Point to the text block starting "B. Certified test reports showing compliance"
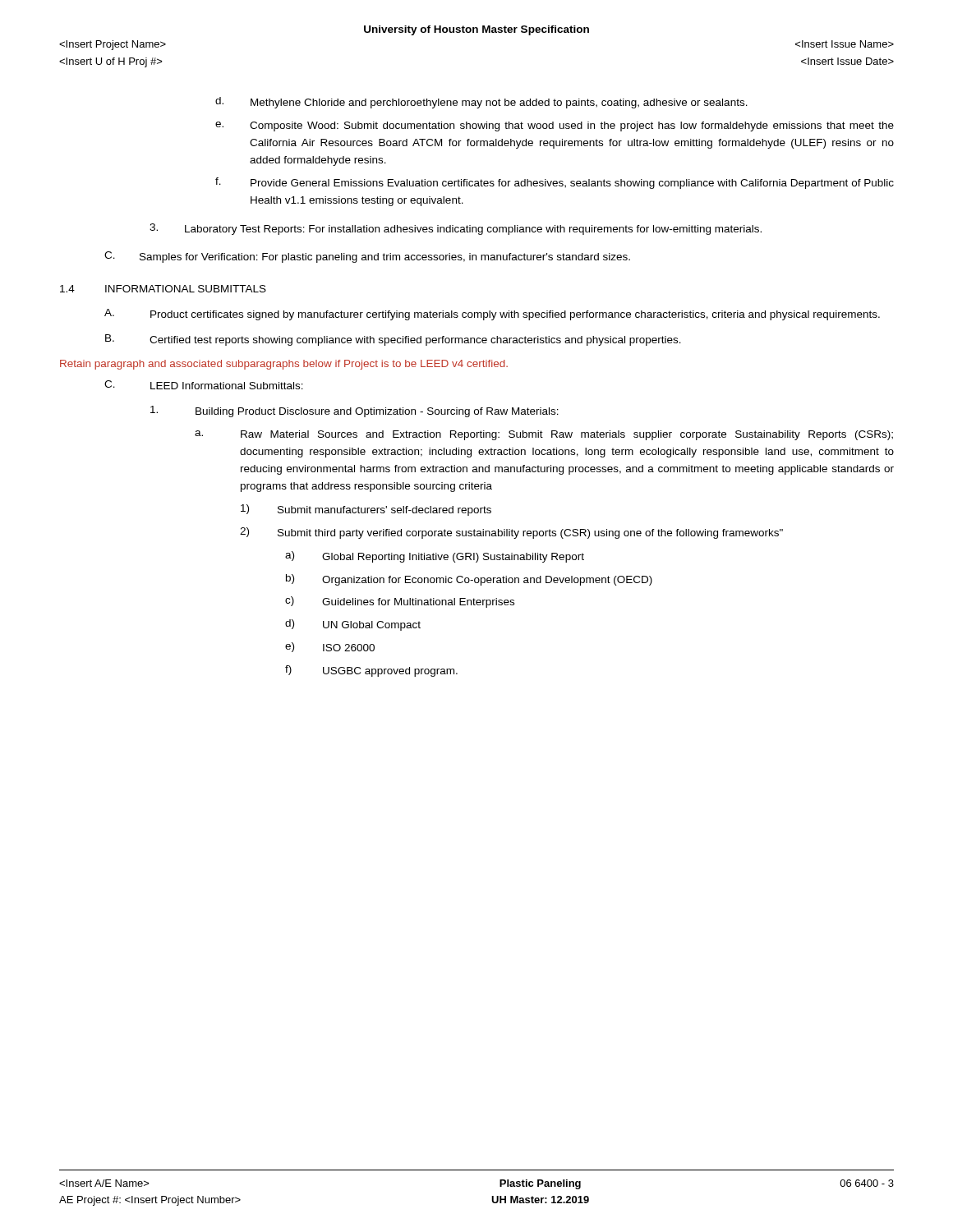 pos(499,341)
